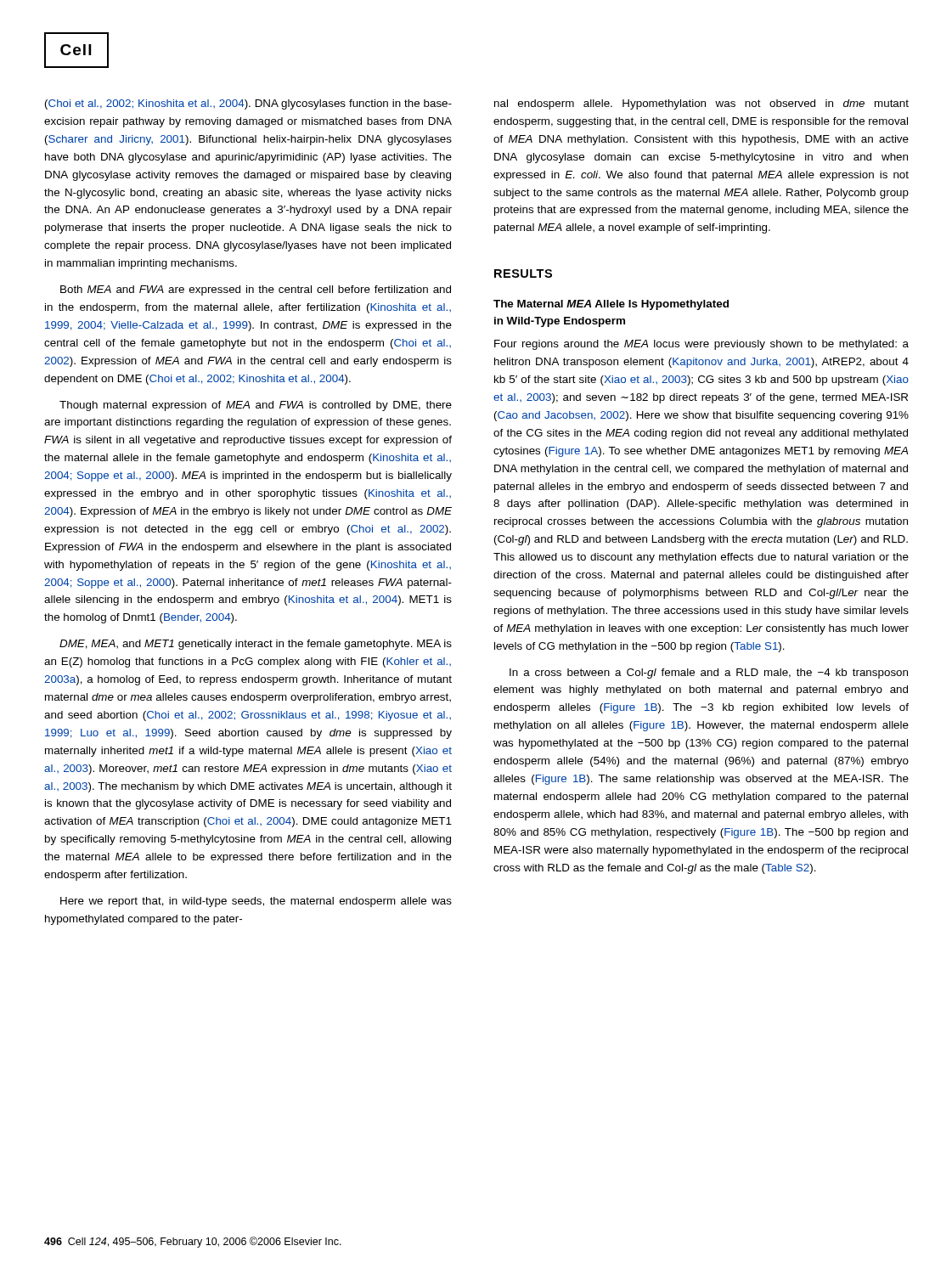Viewport: 952px width, 1274px height.
Task: Find the text block that says "nal endosperm allele."
Action: click(701, 166)
